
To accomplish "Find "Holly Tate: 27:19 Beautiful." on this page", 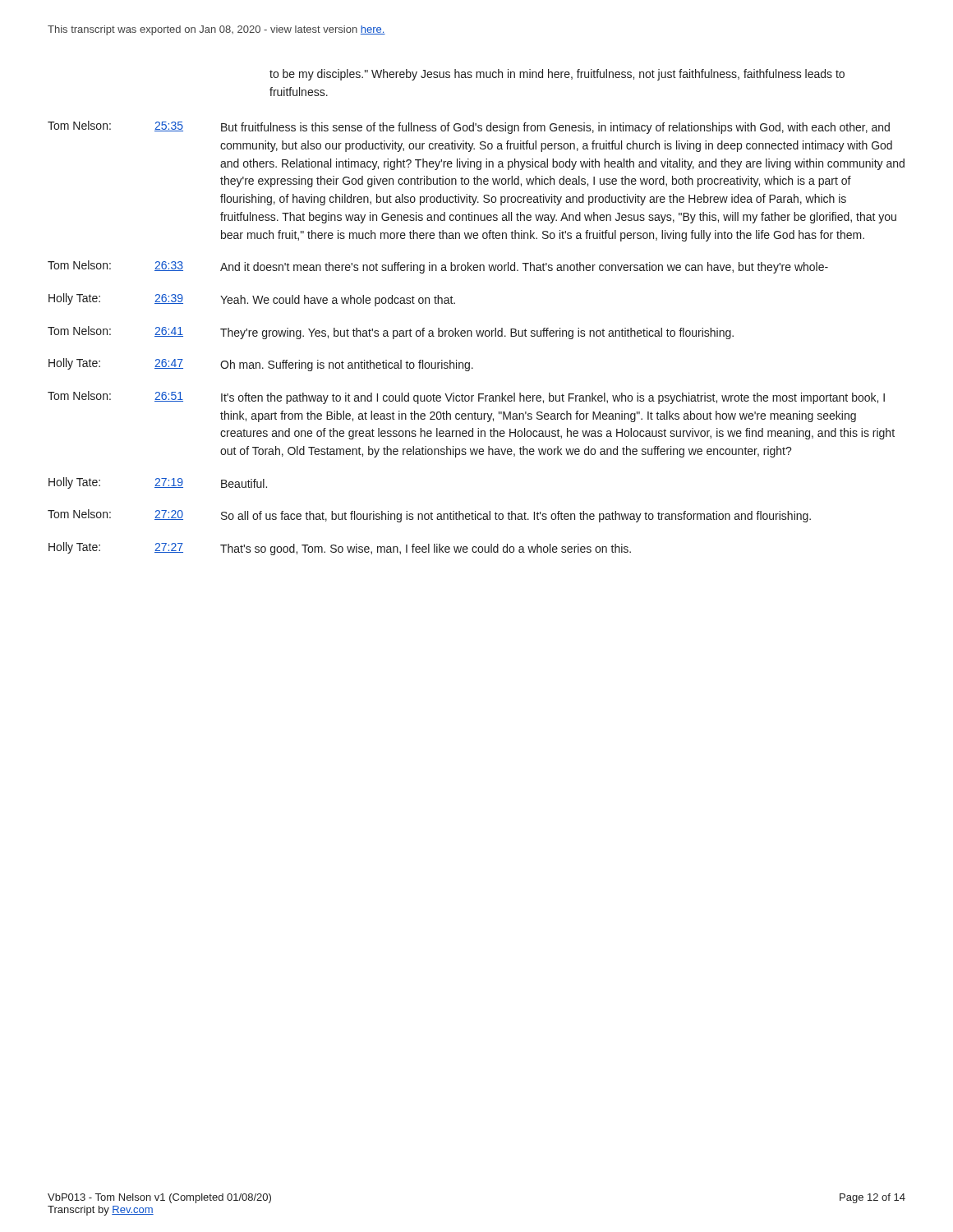I will point(158,483).
